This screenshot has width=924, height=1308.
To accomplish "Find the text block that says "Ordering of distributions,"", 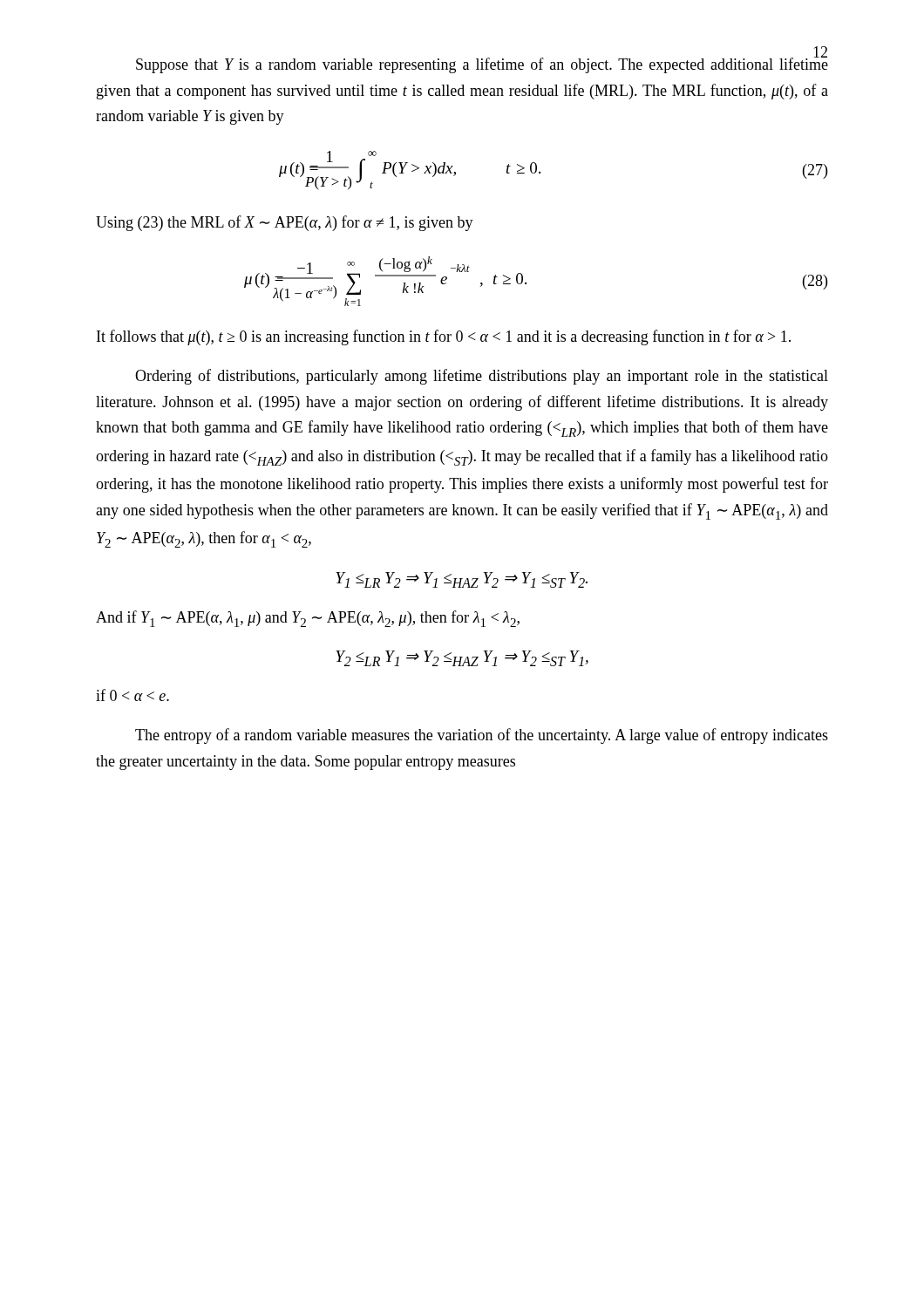I will (x=462, y=459).
